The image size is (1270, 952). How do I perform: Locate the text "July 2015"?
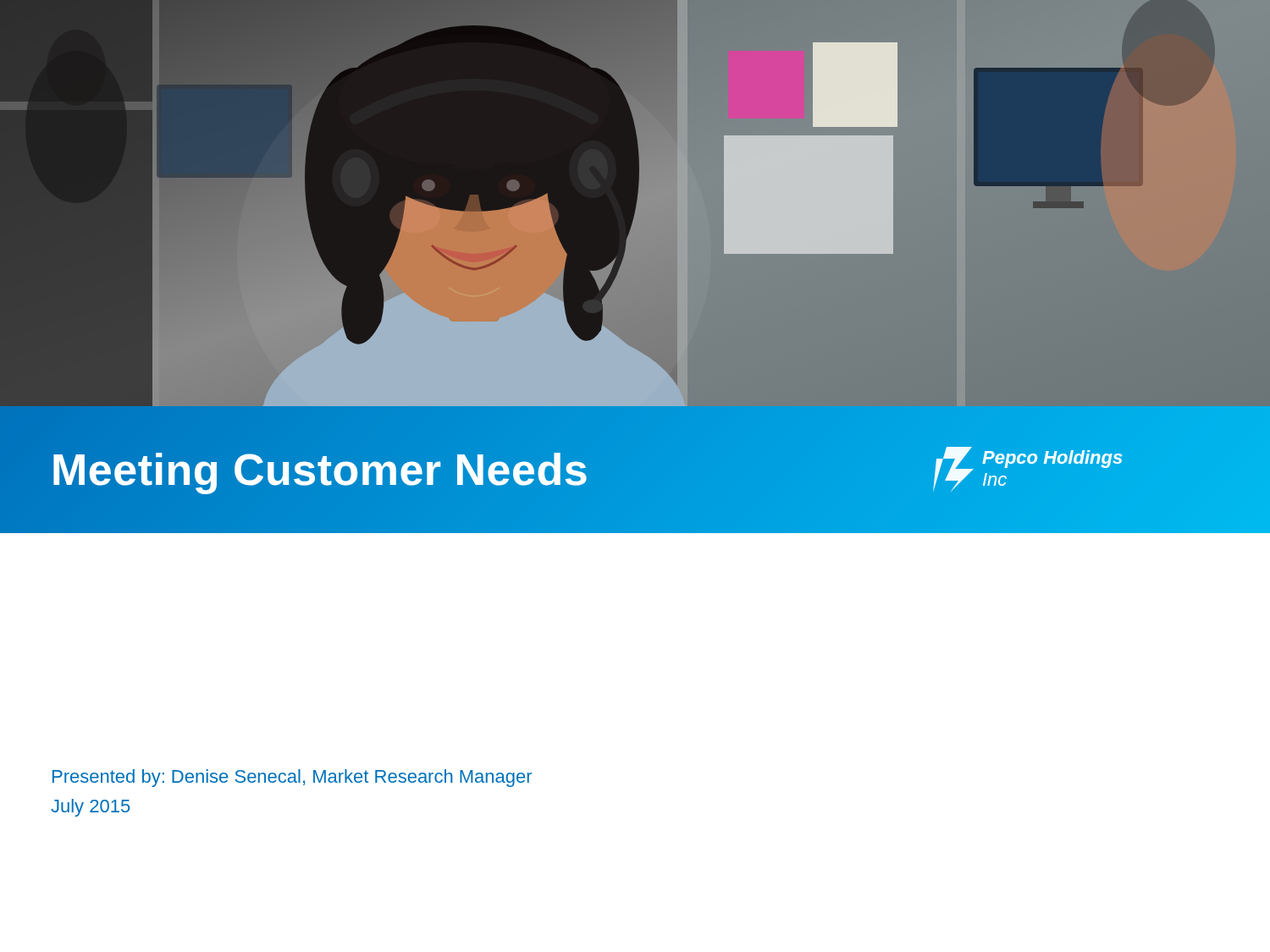91,806
